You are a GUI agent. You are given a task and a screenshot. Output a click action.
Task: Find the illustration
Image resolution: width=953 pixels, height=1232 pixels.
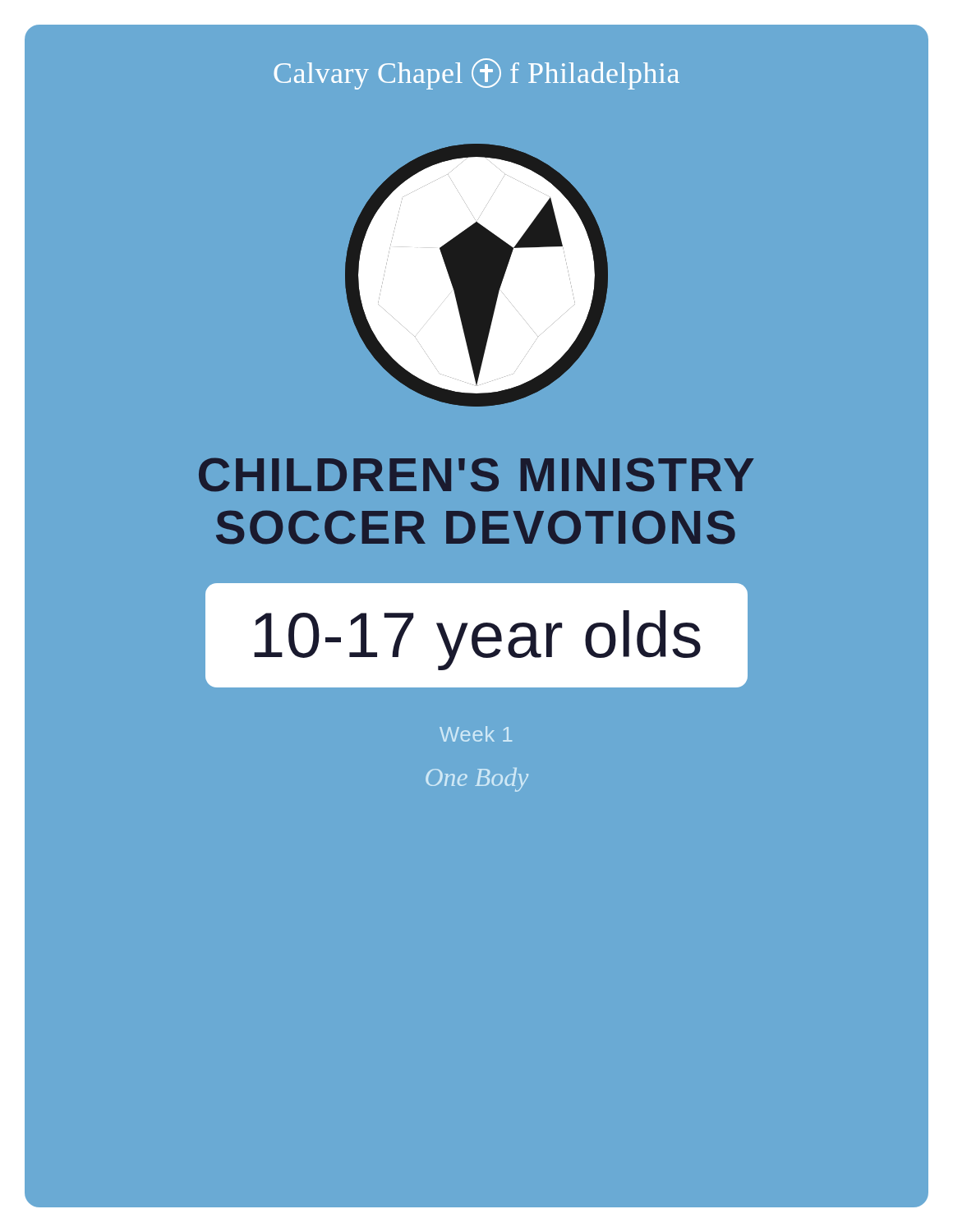click(476, 275)
